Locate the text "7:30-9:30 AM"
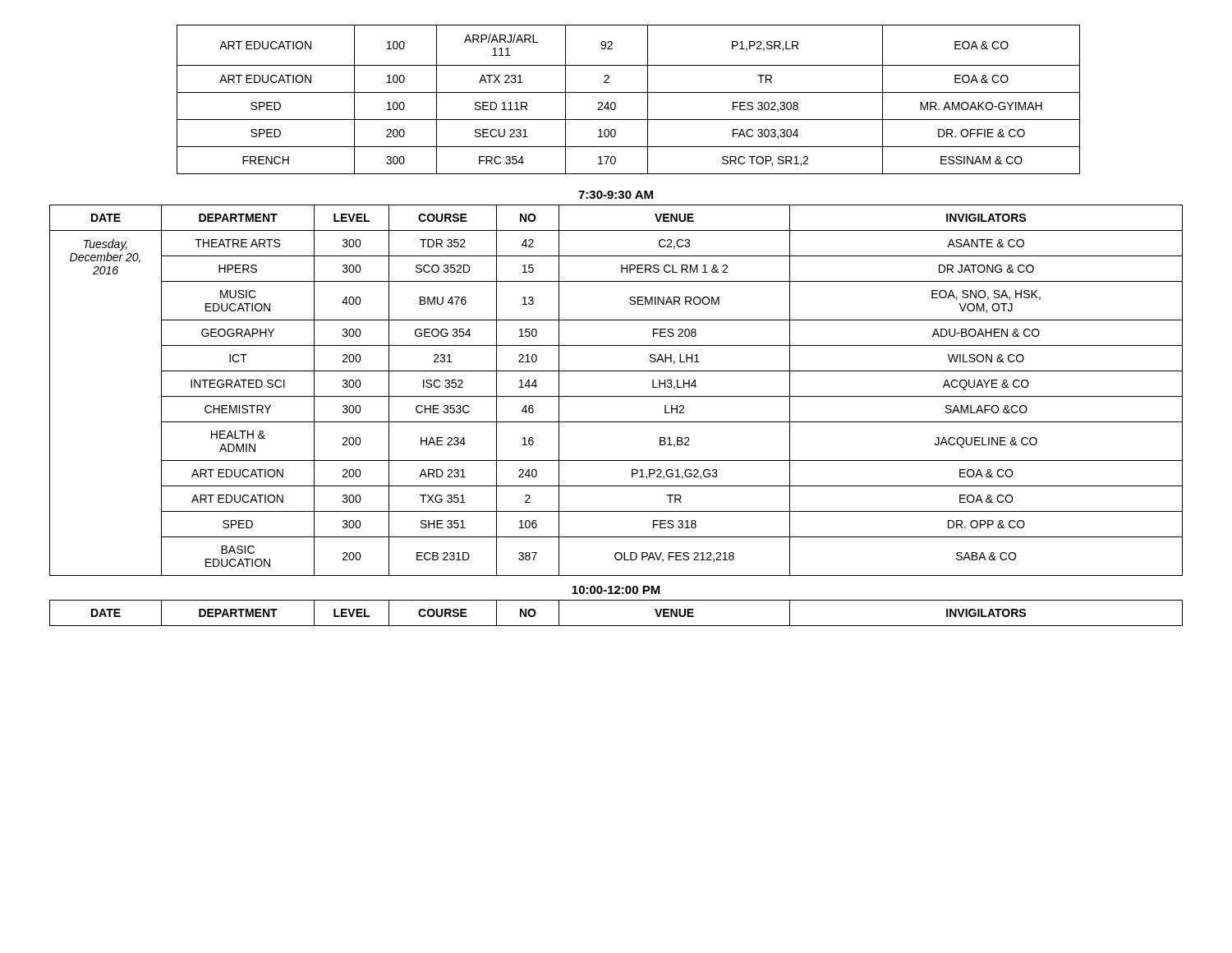This screenshot has width=1232, height=953. [x=616, y=194]
